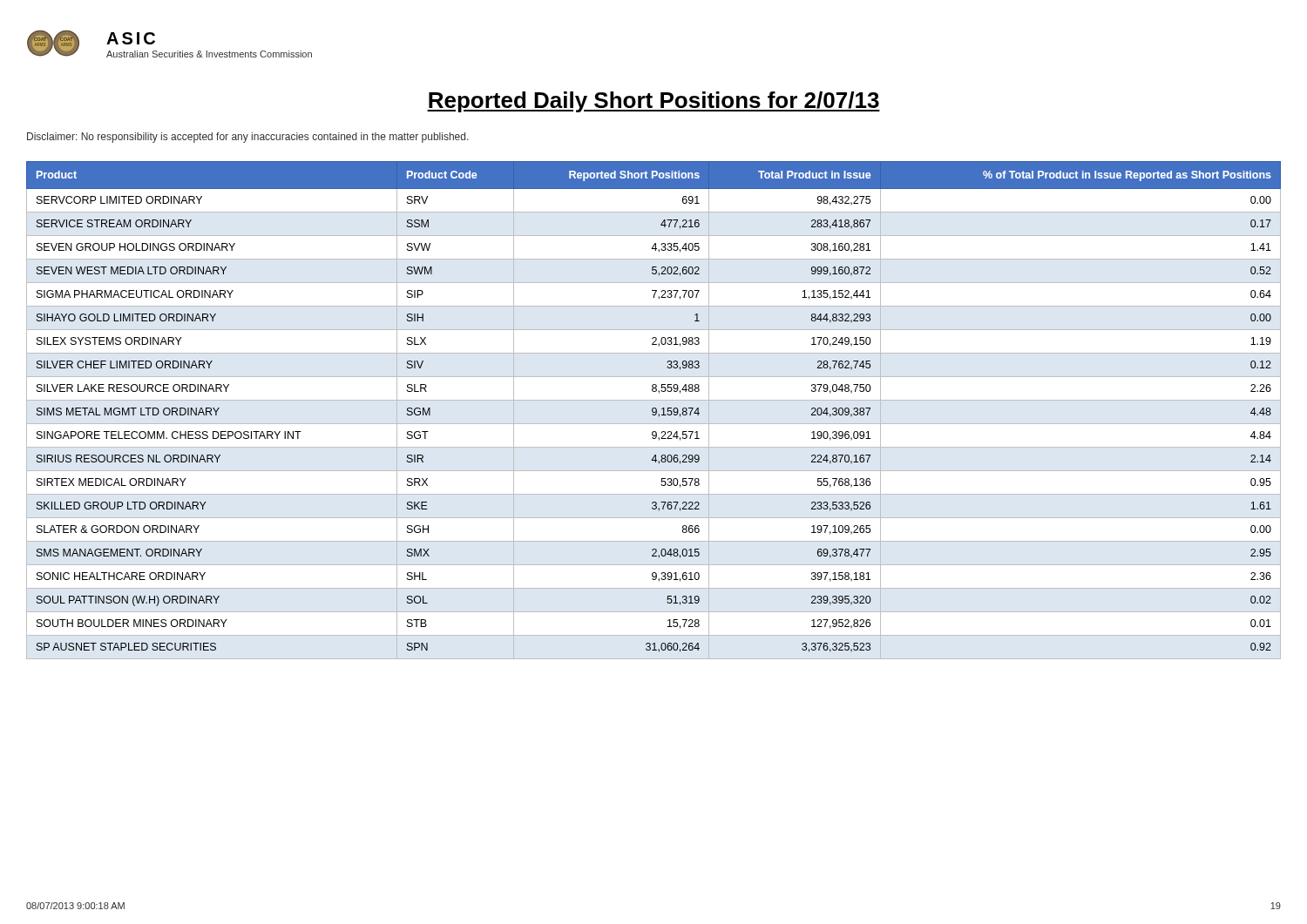Select the title containing "Reported Daily Short Positions for"
The width and height of the screenshot is (1307, 924).
pyautogui.click(x=654, y=101)
